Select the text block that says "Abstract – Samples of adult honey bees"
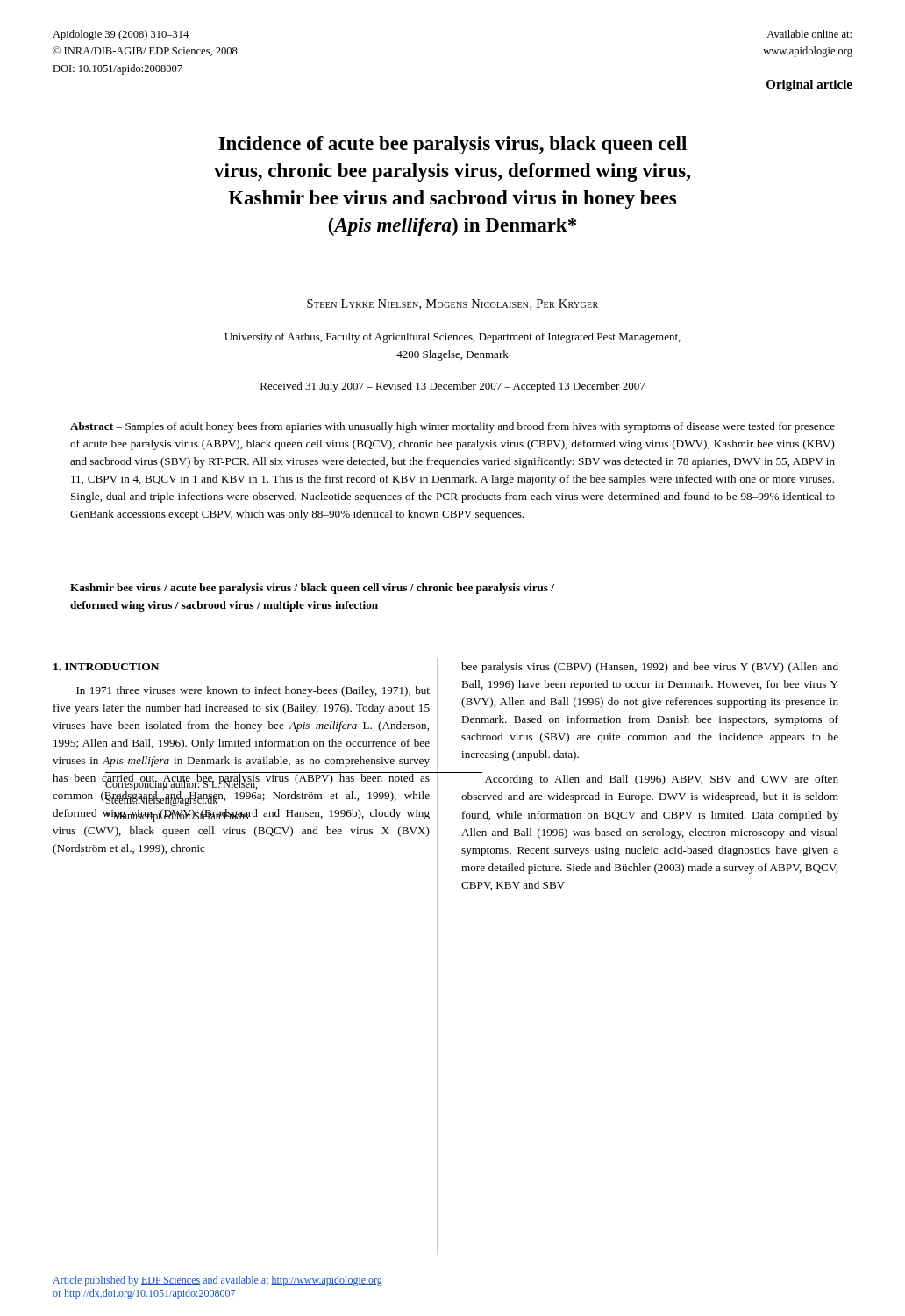The image size is (905, 1316). [x=452, y=470]
